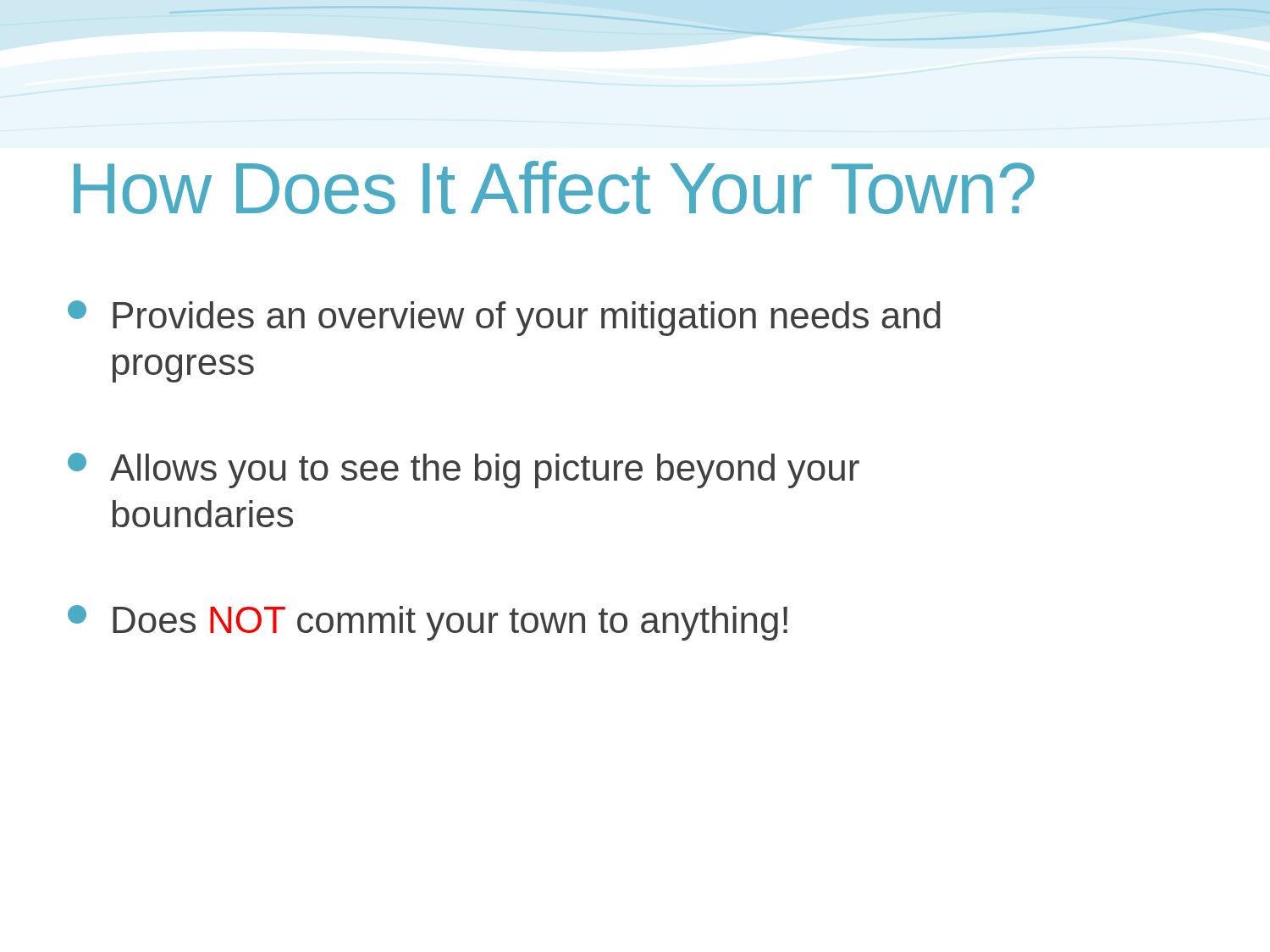Click on the list item with the text "Provides an overview of your mitigation needs"
The image size is (1270, 952).
click(x=505, y=338)
